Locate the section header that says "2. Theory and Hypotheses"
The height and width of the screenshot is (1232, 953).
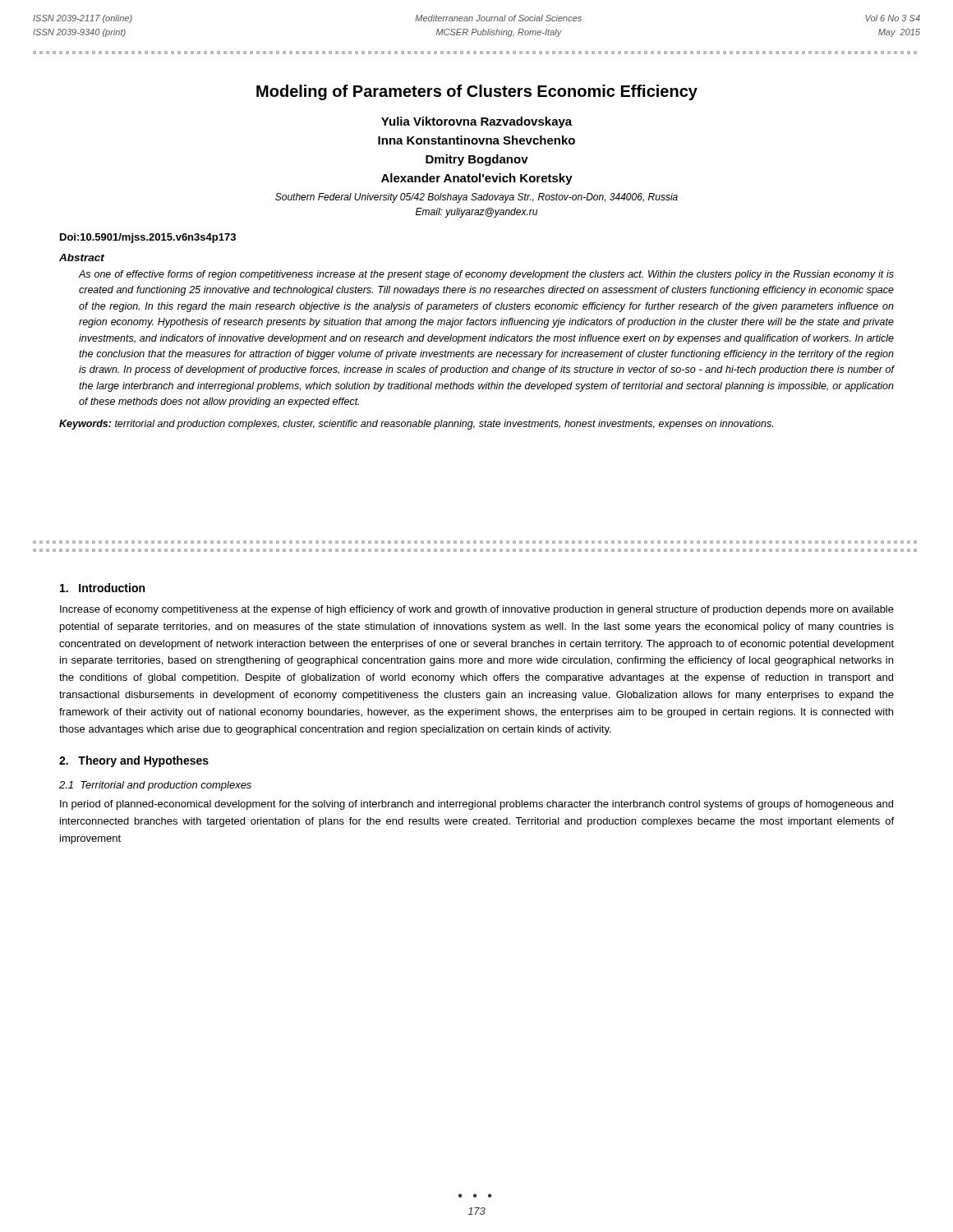pyautogui.click(x=134, y=761)
